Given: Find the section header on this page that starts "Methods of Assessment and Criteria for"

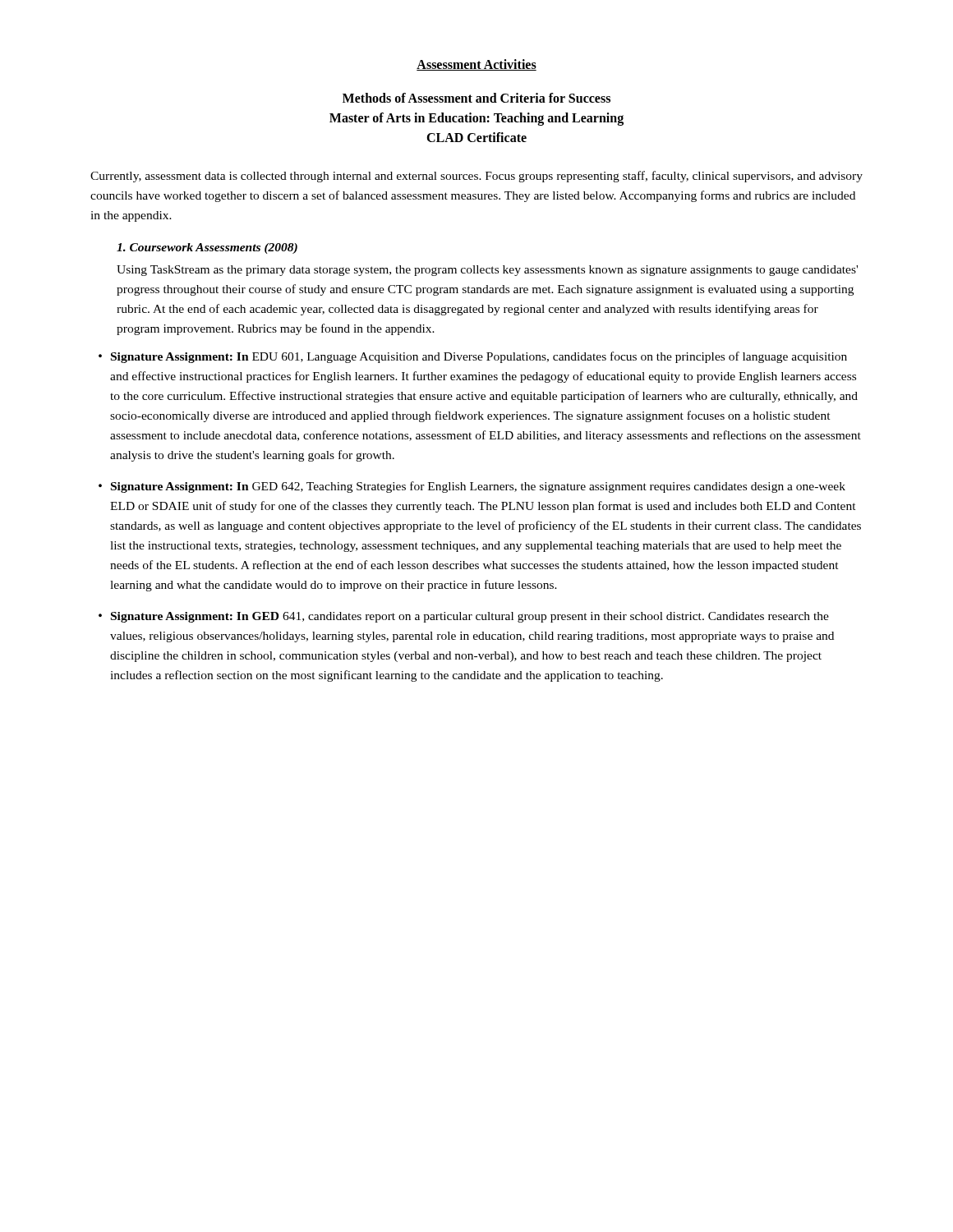Looking at the screenshot, I should coord(476,118).
